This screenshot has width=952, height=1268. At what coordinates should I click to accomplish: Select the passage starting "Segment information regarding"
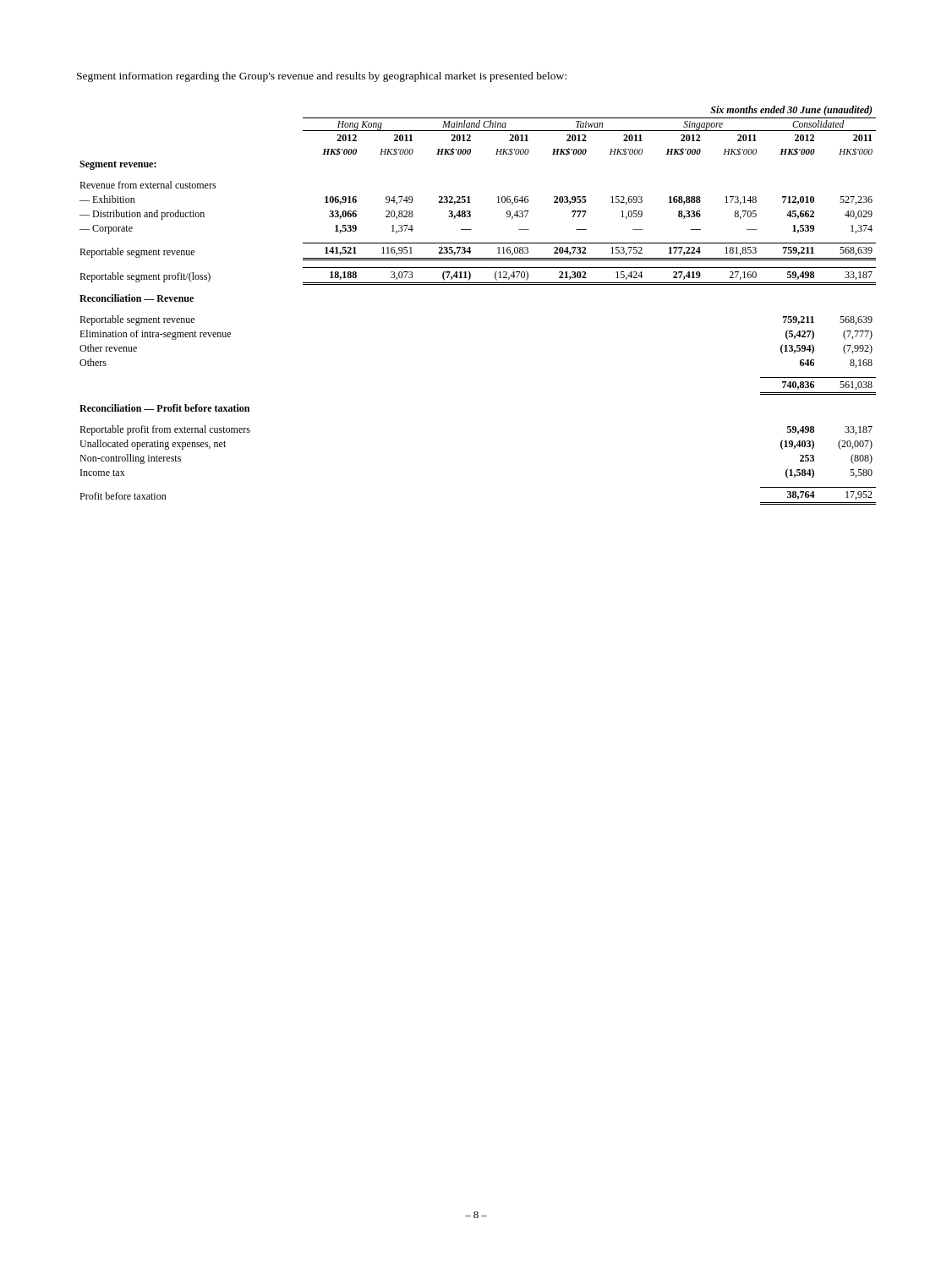tap(322, 76)
